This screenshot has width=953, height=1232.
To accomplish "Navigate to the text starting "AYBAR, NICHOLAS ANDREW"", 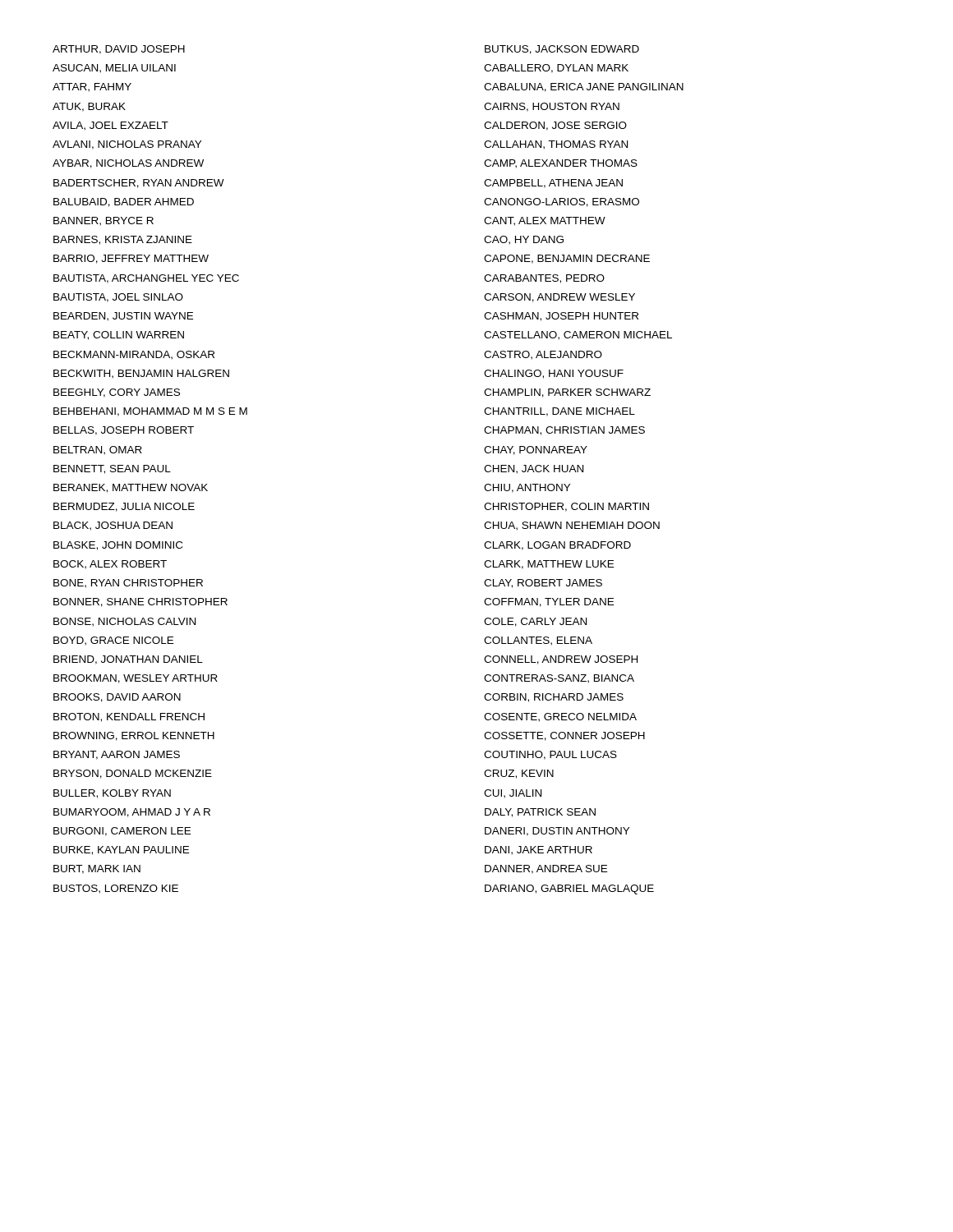I will [128, 163].
